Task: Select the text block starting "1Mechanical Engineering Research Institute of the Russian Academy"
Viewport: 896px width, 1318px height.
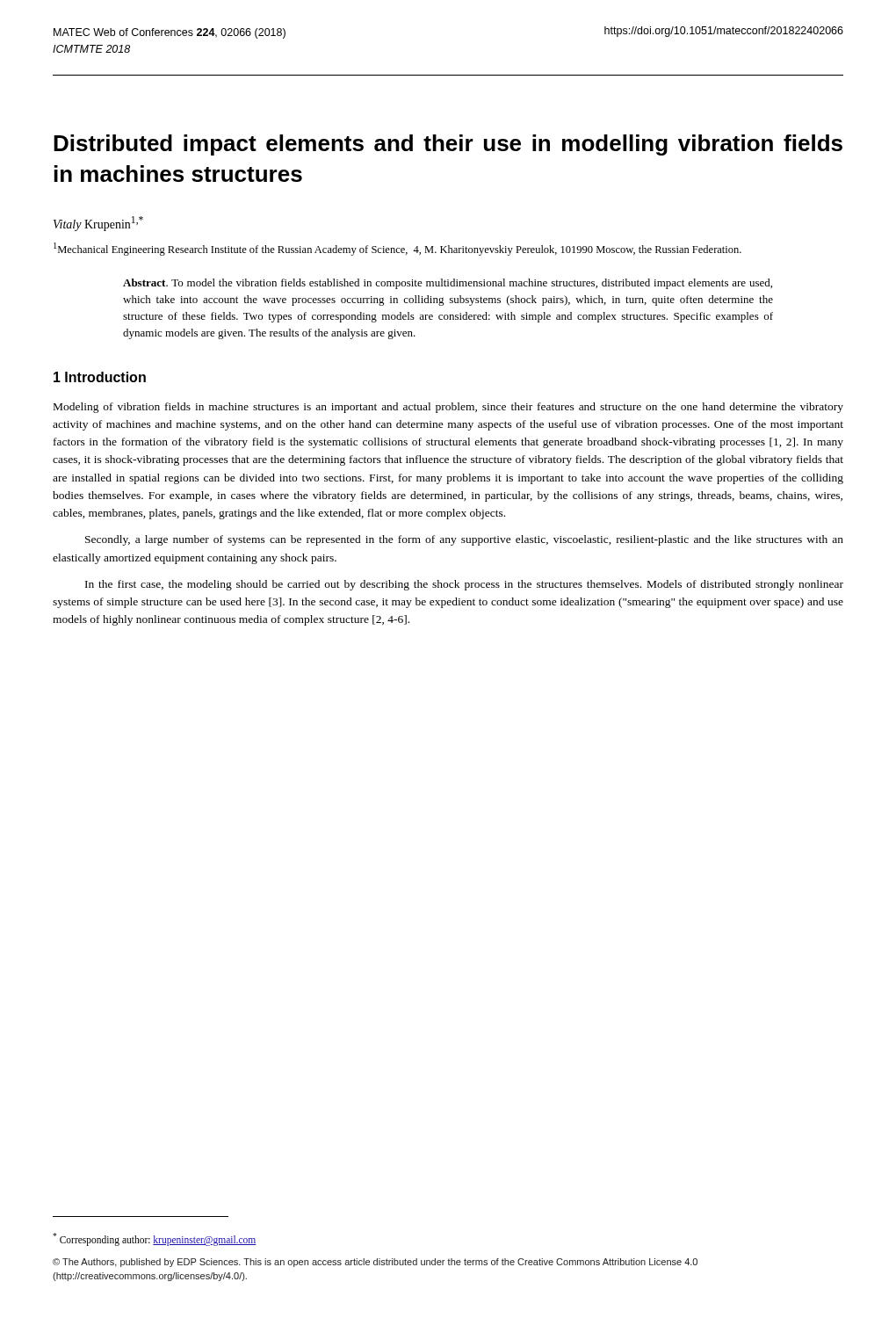Action: pos(397,248)
